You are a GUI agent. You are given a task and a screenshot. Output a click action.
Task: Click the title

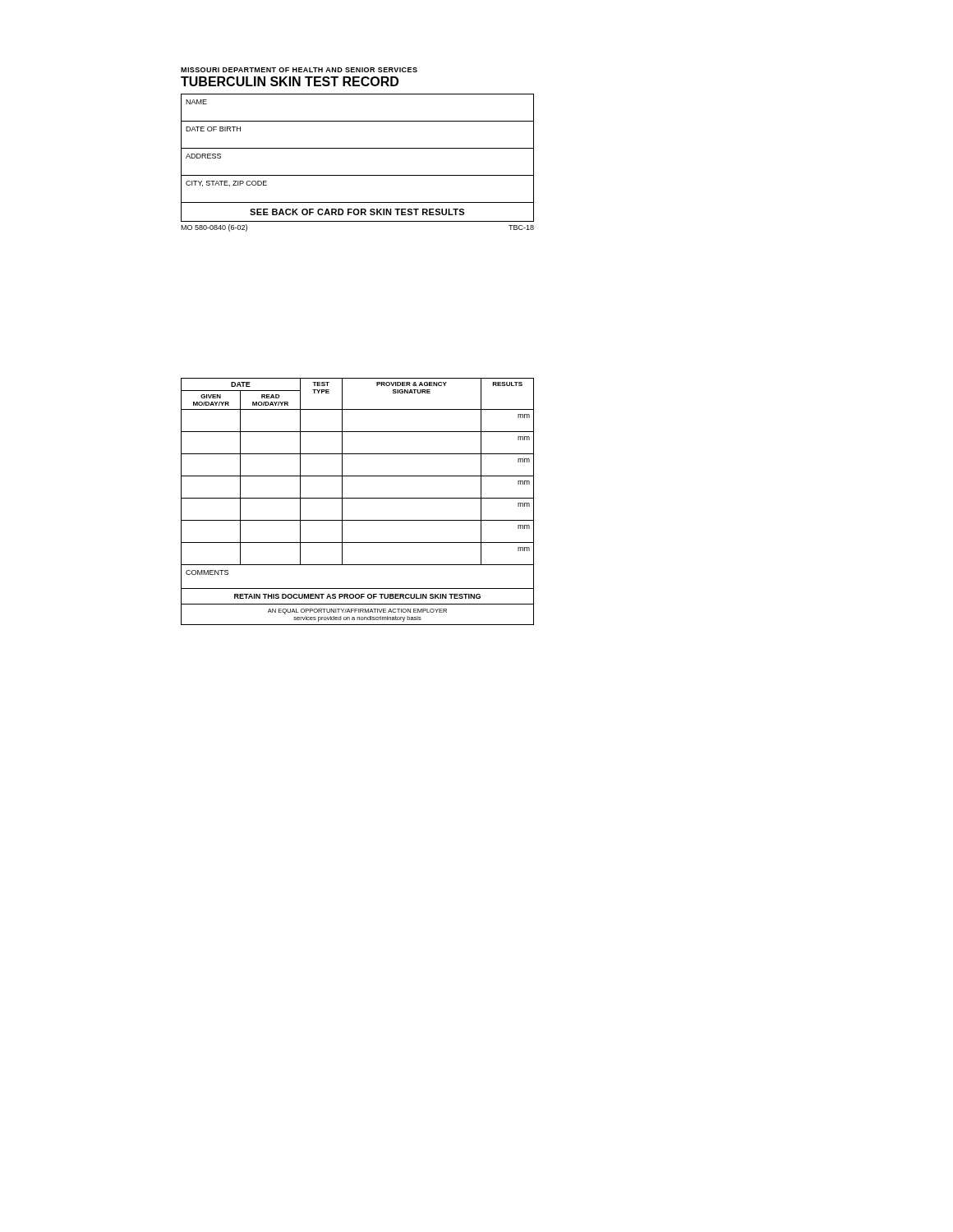coord(290,82)
